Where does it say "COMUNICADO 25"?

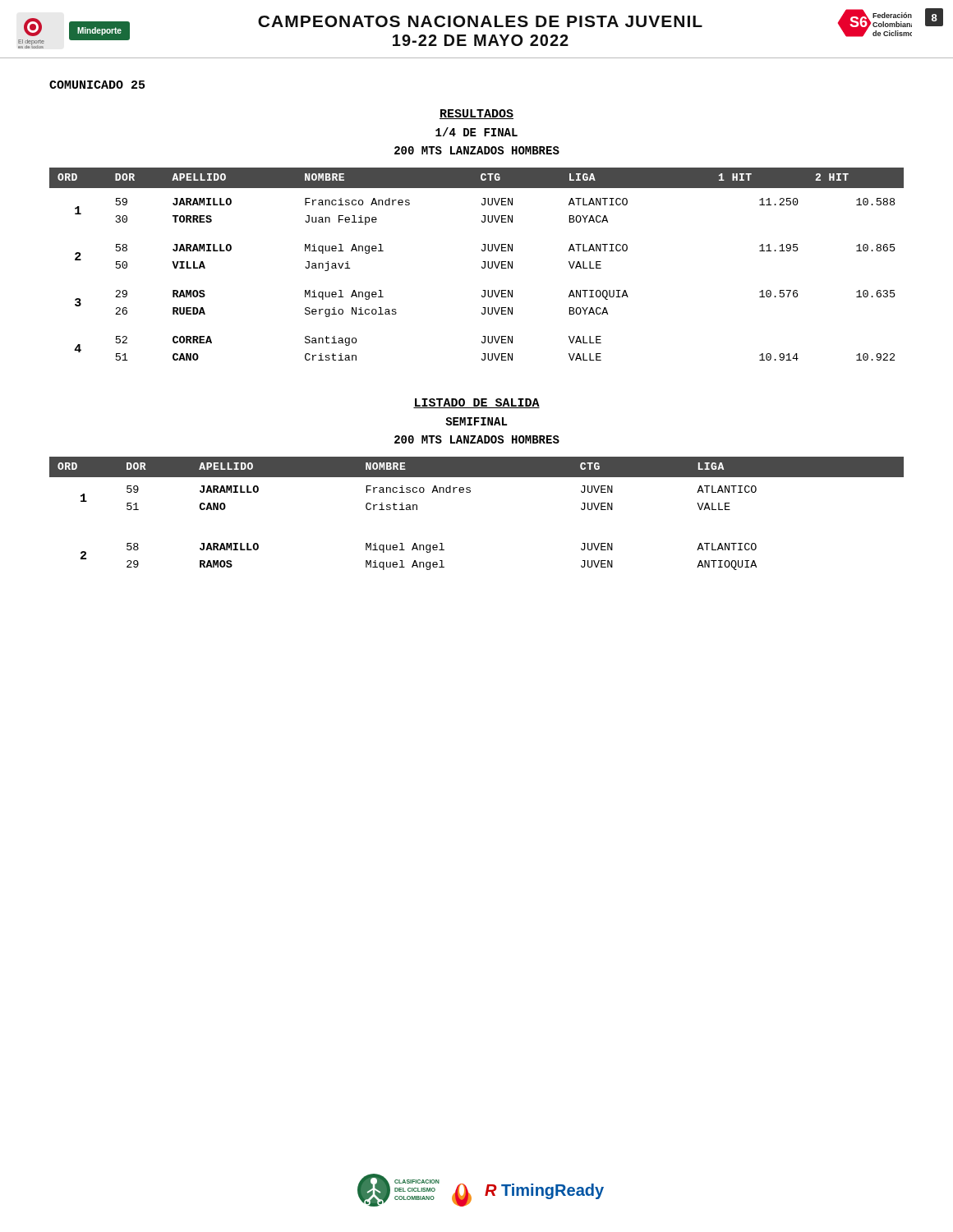(x=97, y=86)
